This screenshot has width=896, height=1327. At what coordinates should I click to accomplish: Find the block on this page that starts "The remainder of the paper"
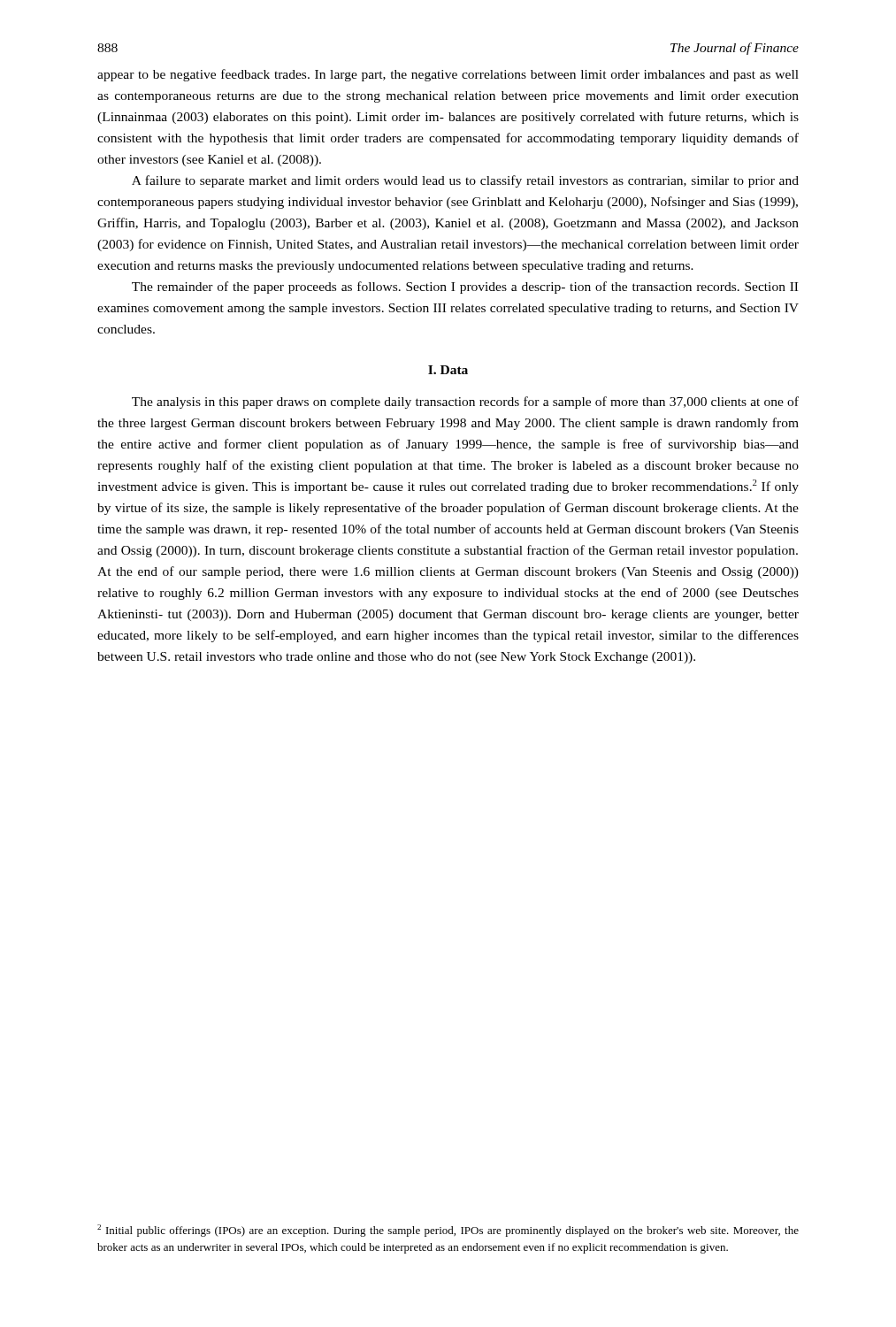(448, 308)
